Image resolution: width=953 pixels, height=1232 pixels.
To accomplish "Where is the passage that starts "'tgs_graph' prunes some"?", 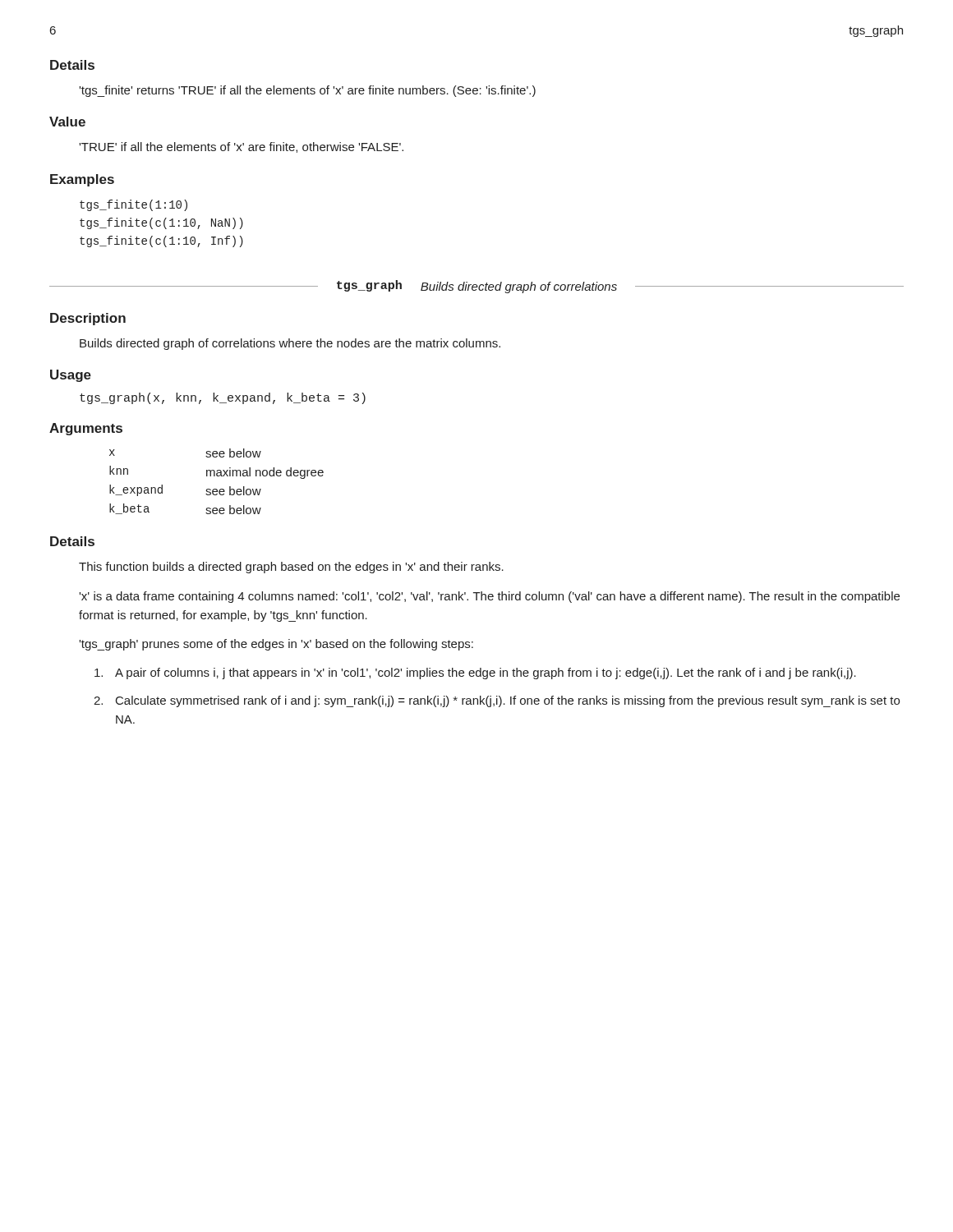I will 276,644.
